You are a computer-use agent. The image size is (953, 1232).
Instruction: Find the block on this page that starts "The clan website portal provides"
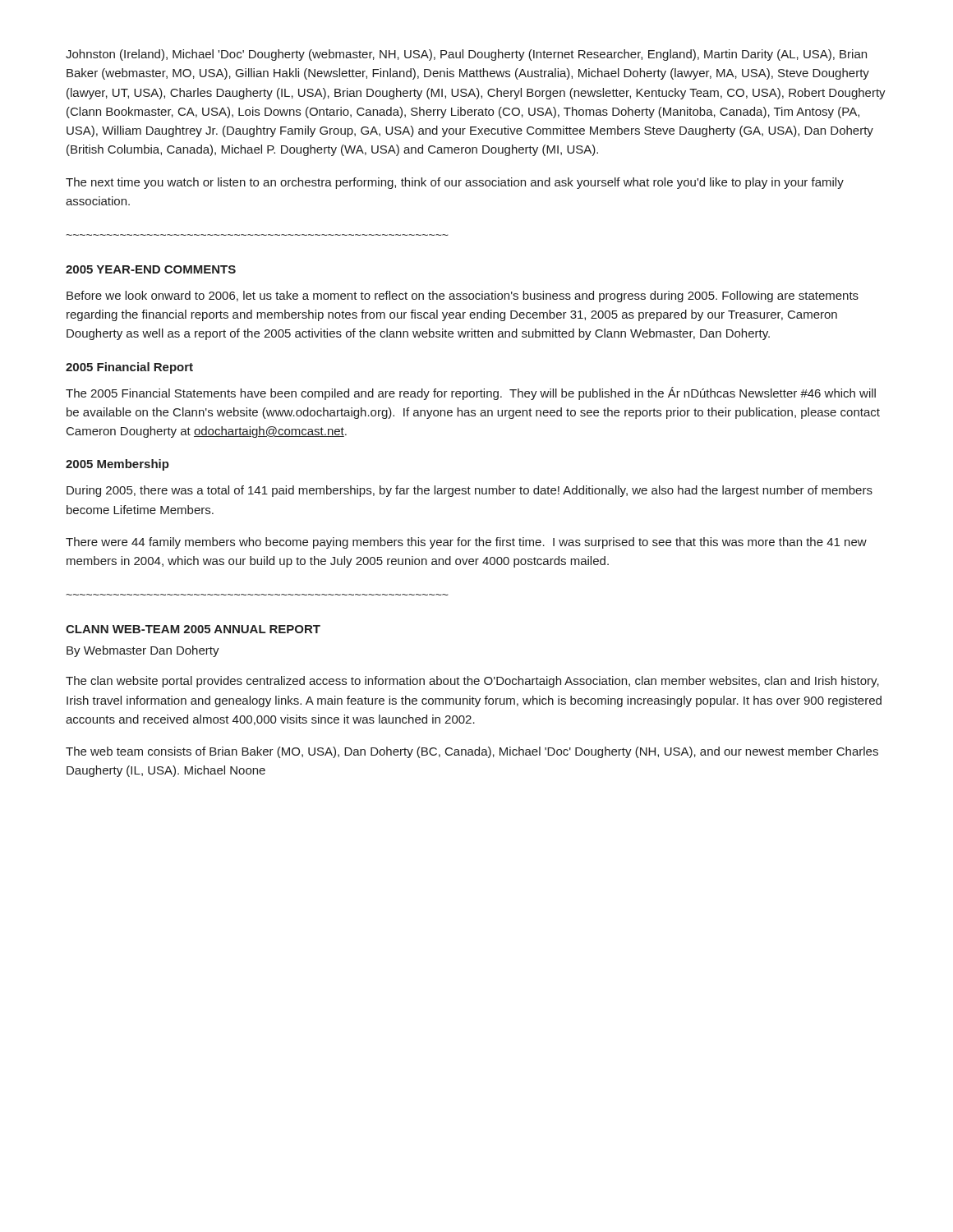coord(474,700)
